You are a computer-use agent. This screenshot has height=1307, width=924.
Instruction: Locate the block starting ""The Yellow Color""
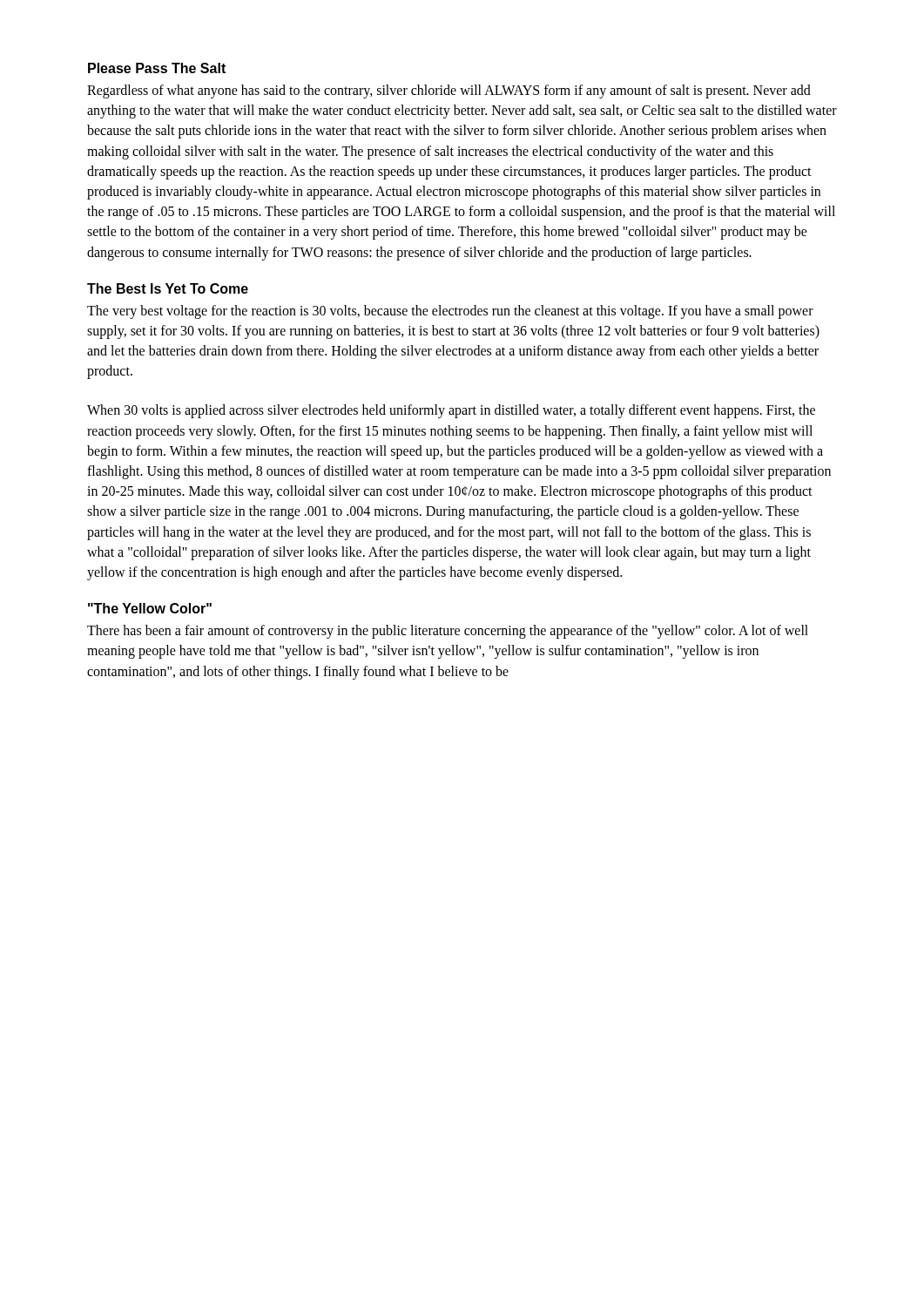click(x=150, y=609)
